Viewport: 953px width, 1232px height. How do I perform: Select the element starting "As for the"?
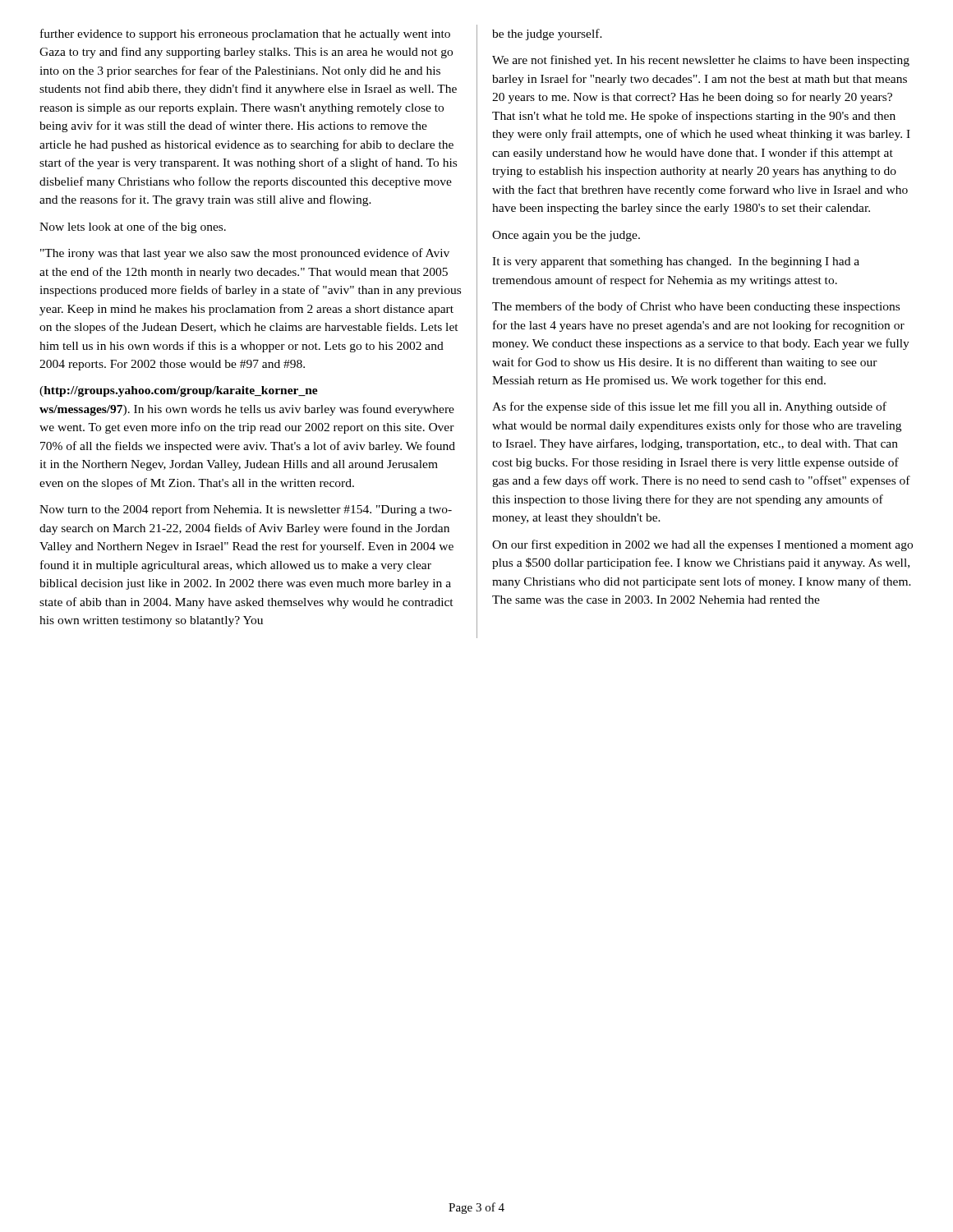(x=703, y=462)
